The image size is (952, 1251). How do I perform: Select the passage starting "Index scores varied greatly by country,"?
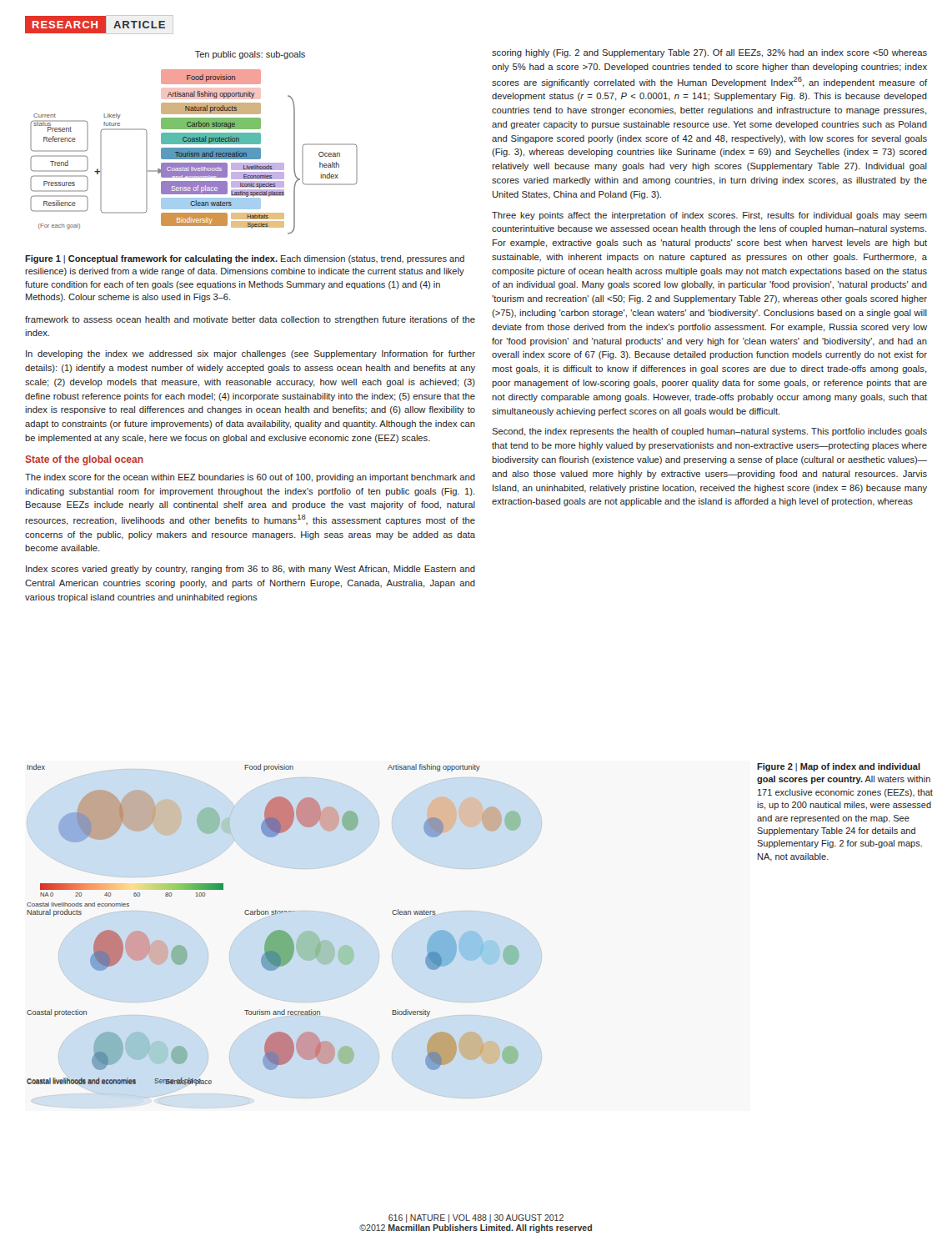[250, 583]
